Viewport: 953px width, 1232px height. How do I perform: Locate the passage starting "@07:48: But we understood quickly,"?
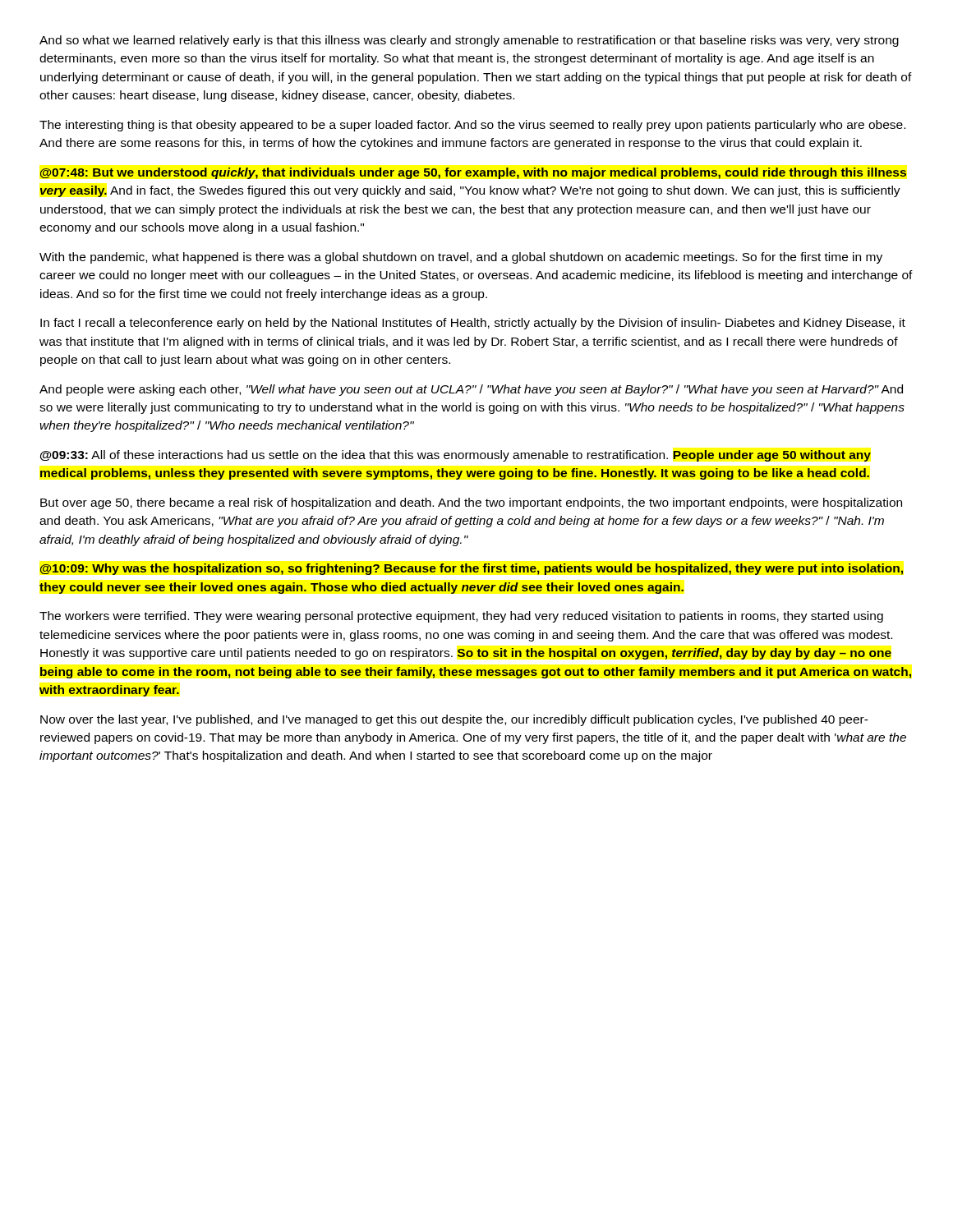point(473,200)
